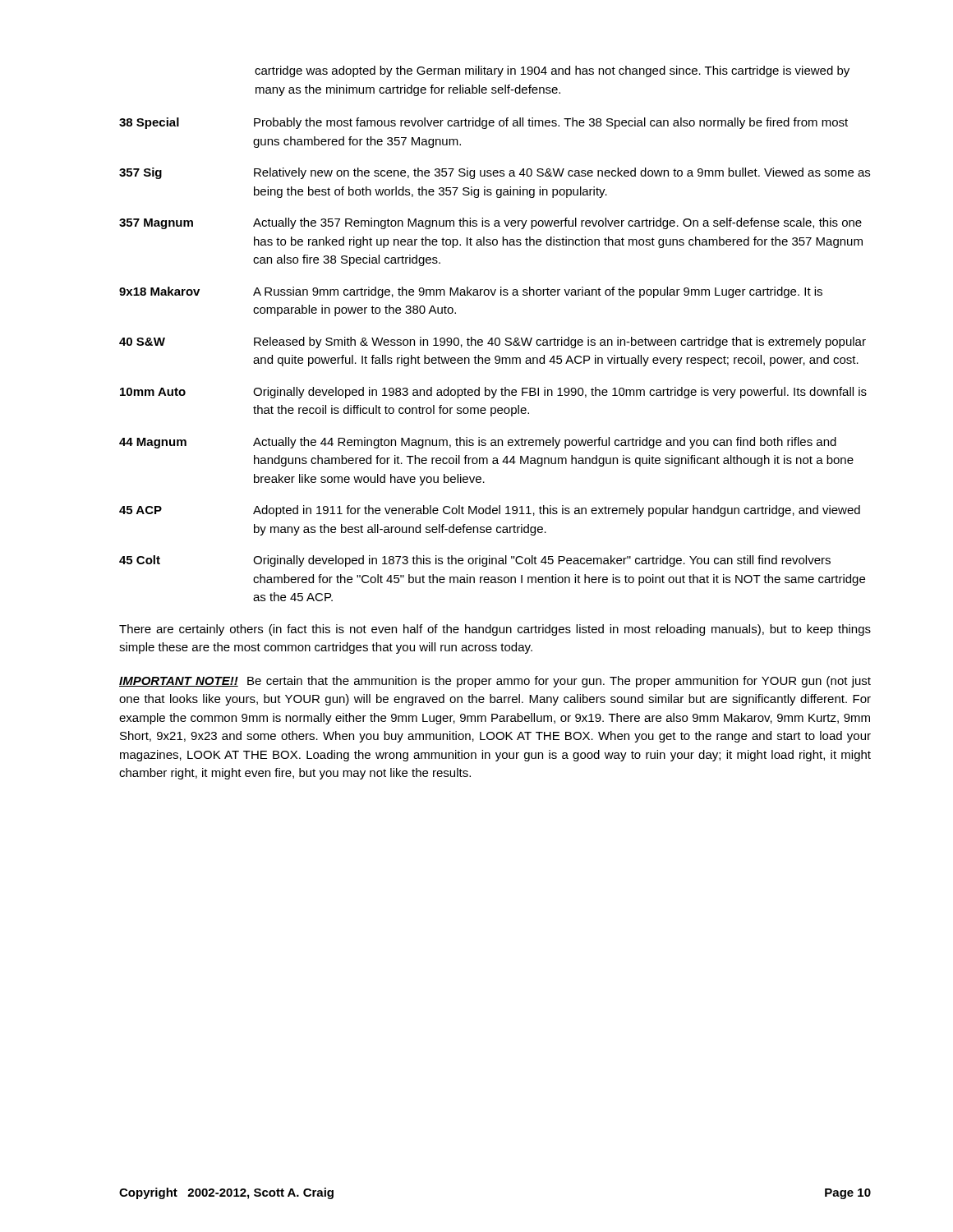Where is the passage that starts "357 Magnum Actually the 357 Remington Magnum this"?
This screenshot has width=953, height=1232.
click(x=495, y=241)
